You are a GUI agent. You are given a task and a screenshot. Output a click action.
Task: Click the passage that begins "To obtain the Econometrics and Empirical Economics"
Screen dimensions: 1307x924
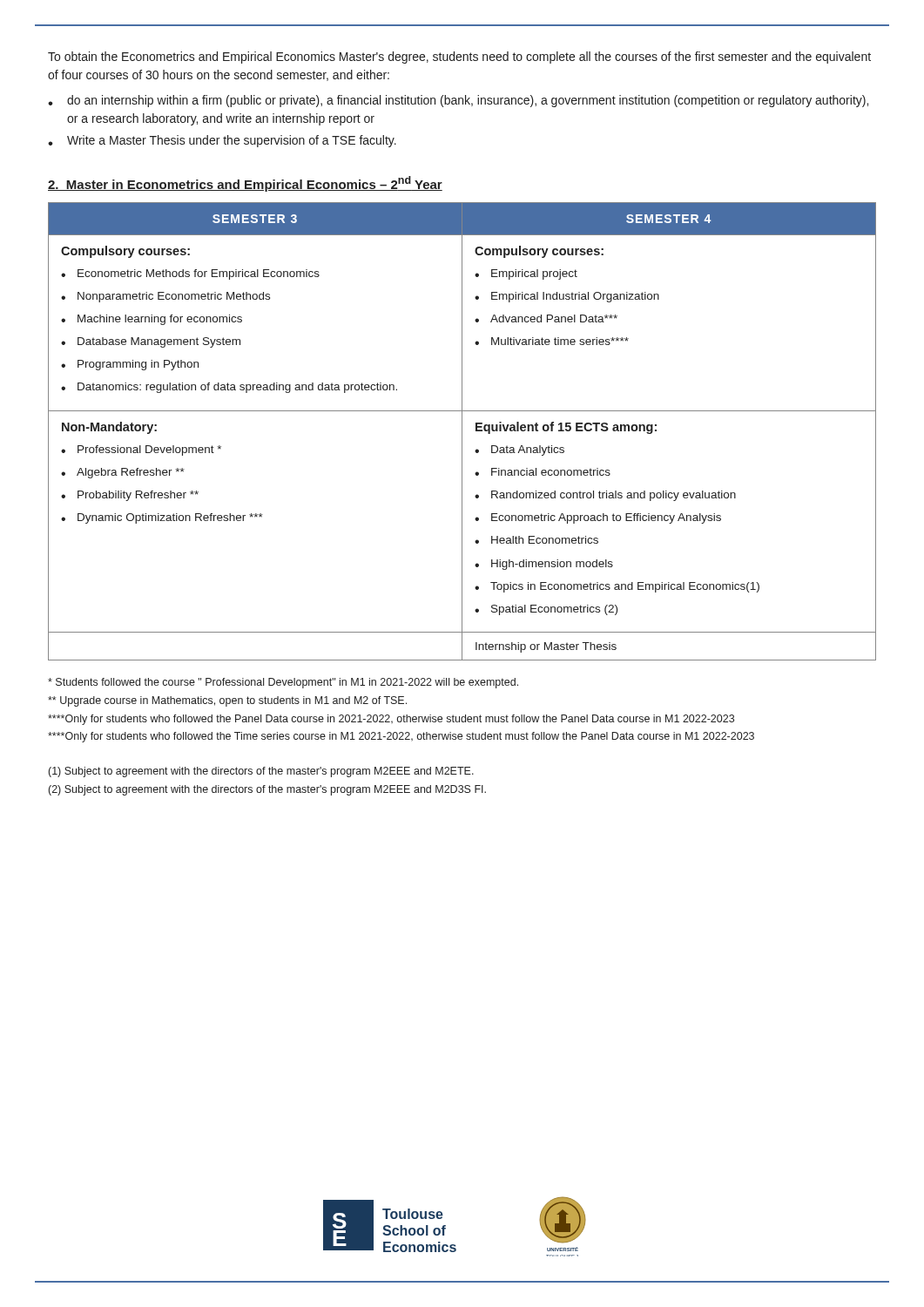point(459,66)
